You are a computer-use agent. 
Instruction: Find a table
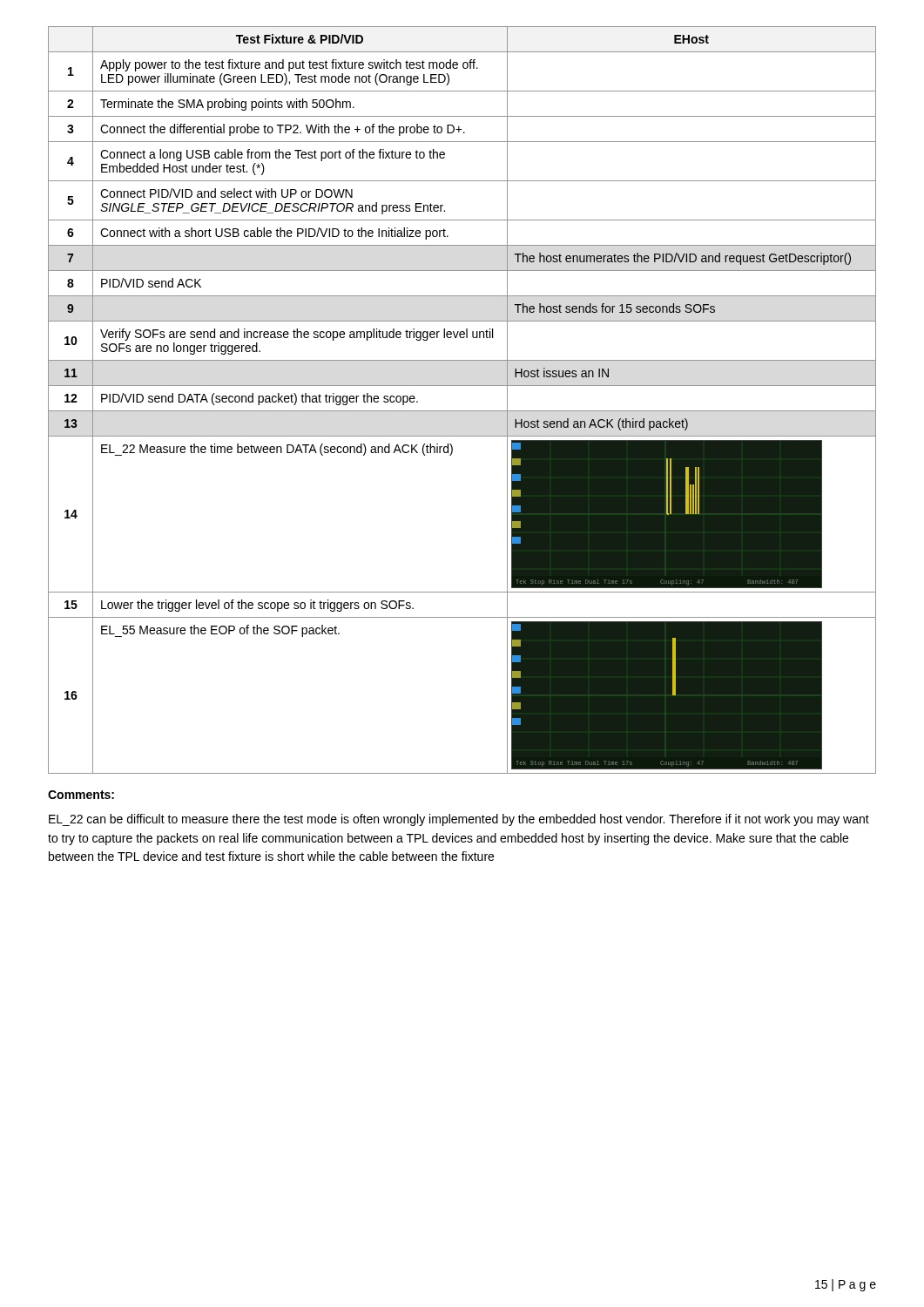pyautogui.click(x=462, y=400)
